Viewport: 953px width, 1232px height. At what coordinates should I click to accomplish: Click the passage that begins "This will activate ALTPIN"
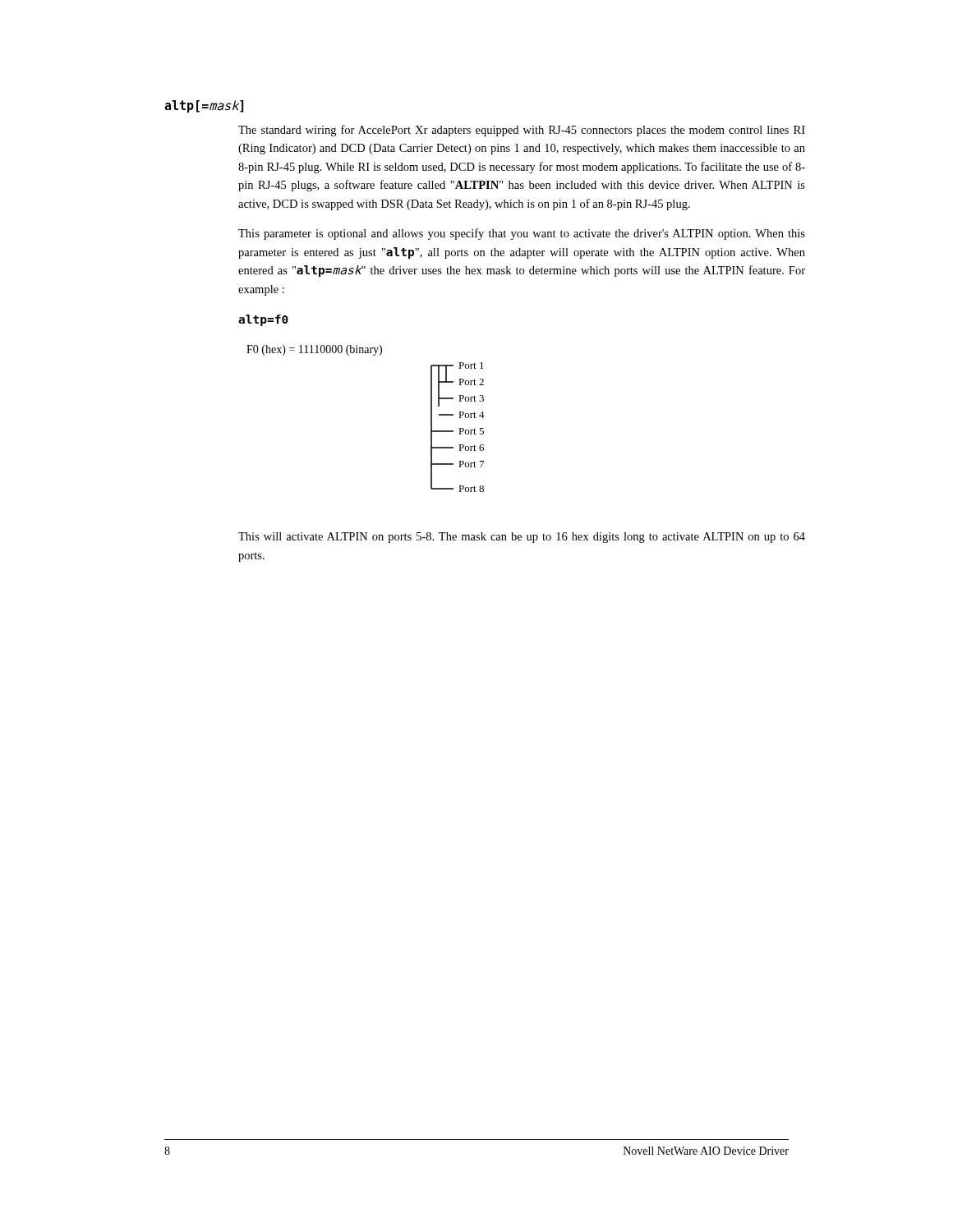pyautogui.click(x=522, y=546)
